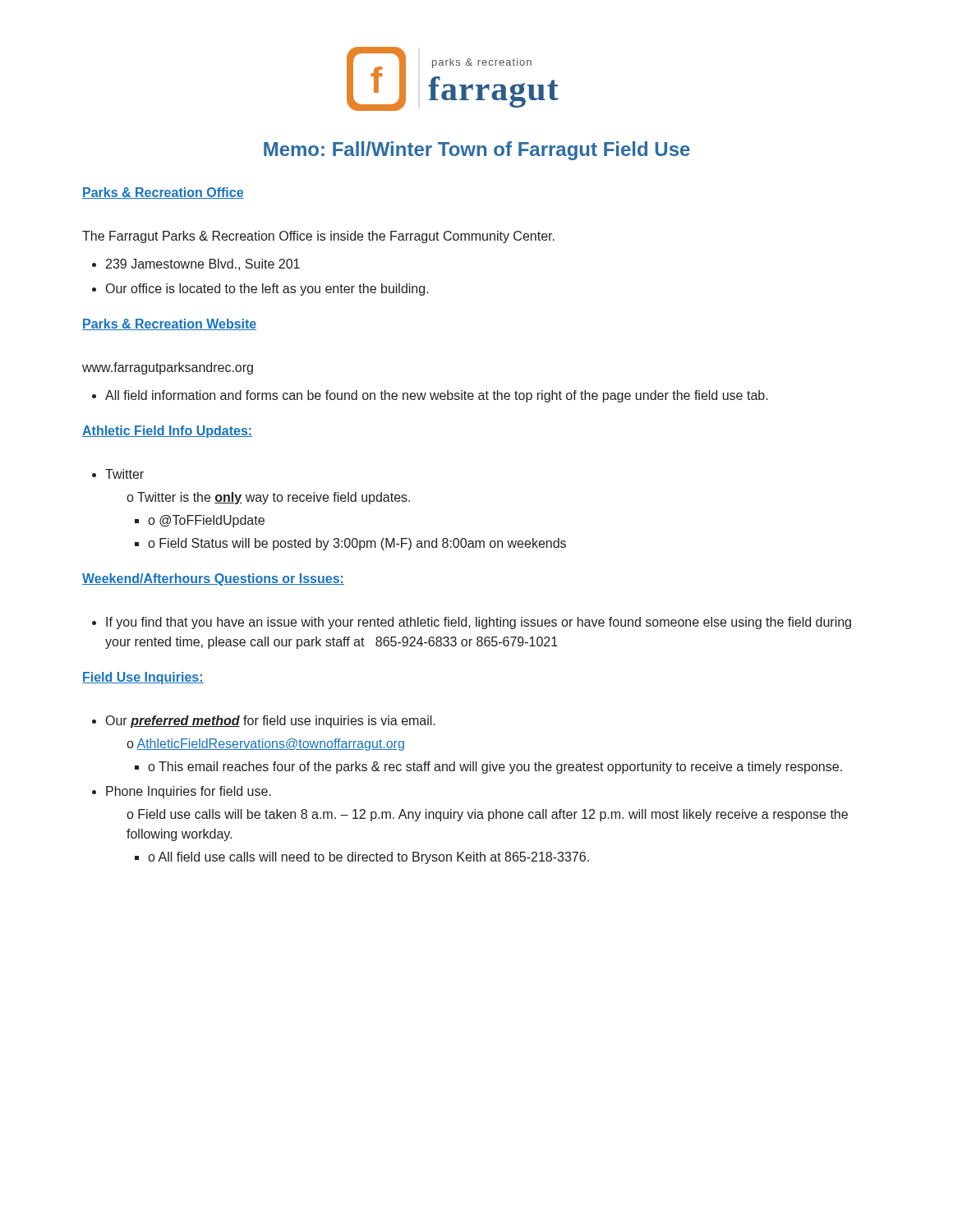
Task: Select the region starting "Our office is located to the"
Action: click(x=267, y=289)
